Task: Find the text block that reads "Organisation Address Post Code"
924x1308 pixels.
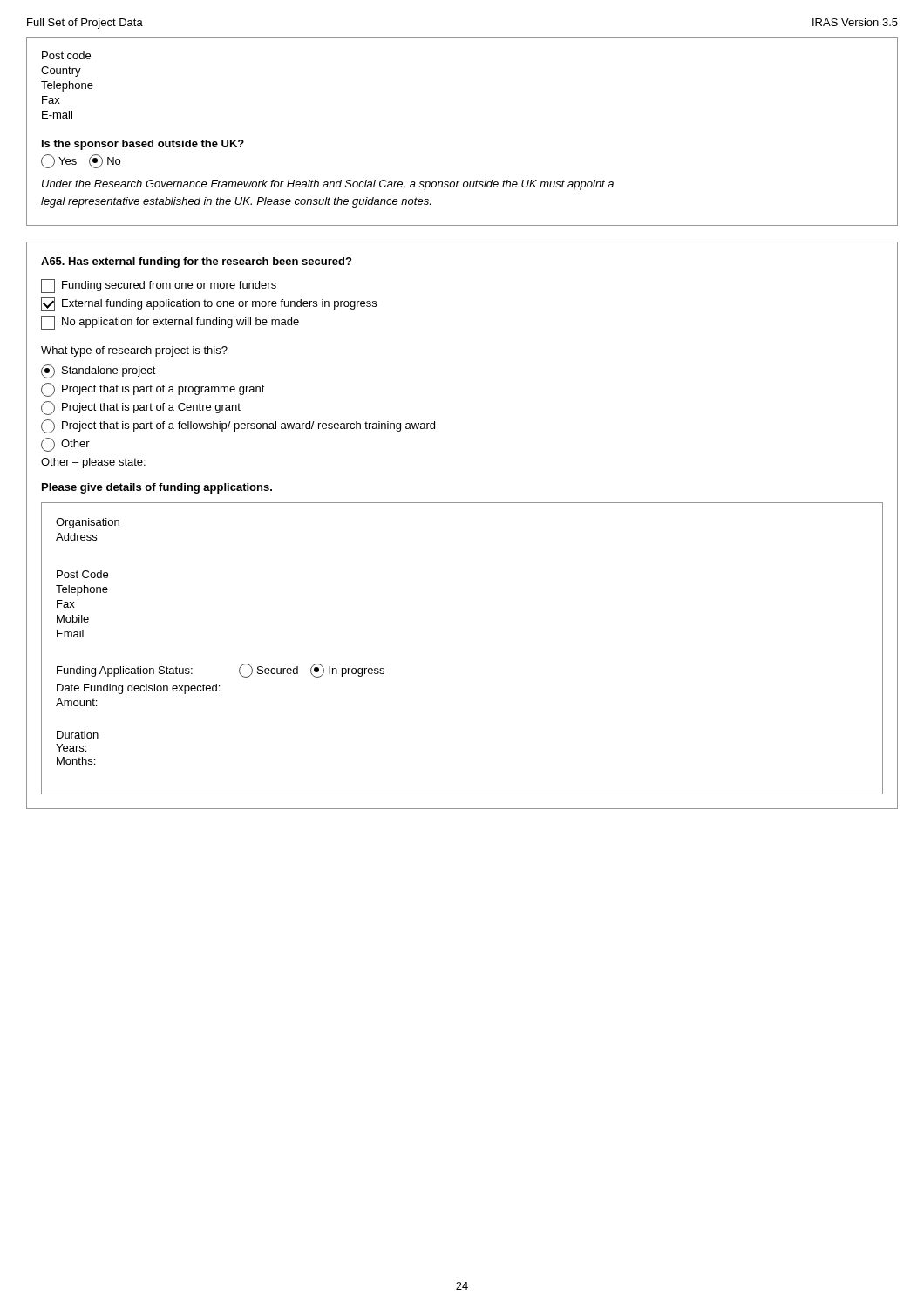Action: click(x=88, y=523)
